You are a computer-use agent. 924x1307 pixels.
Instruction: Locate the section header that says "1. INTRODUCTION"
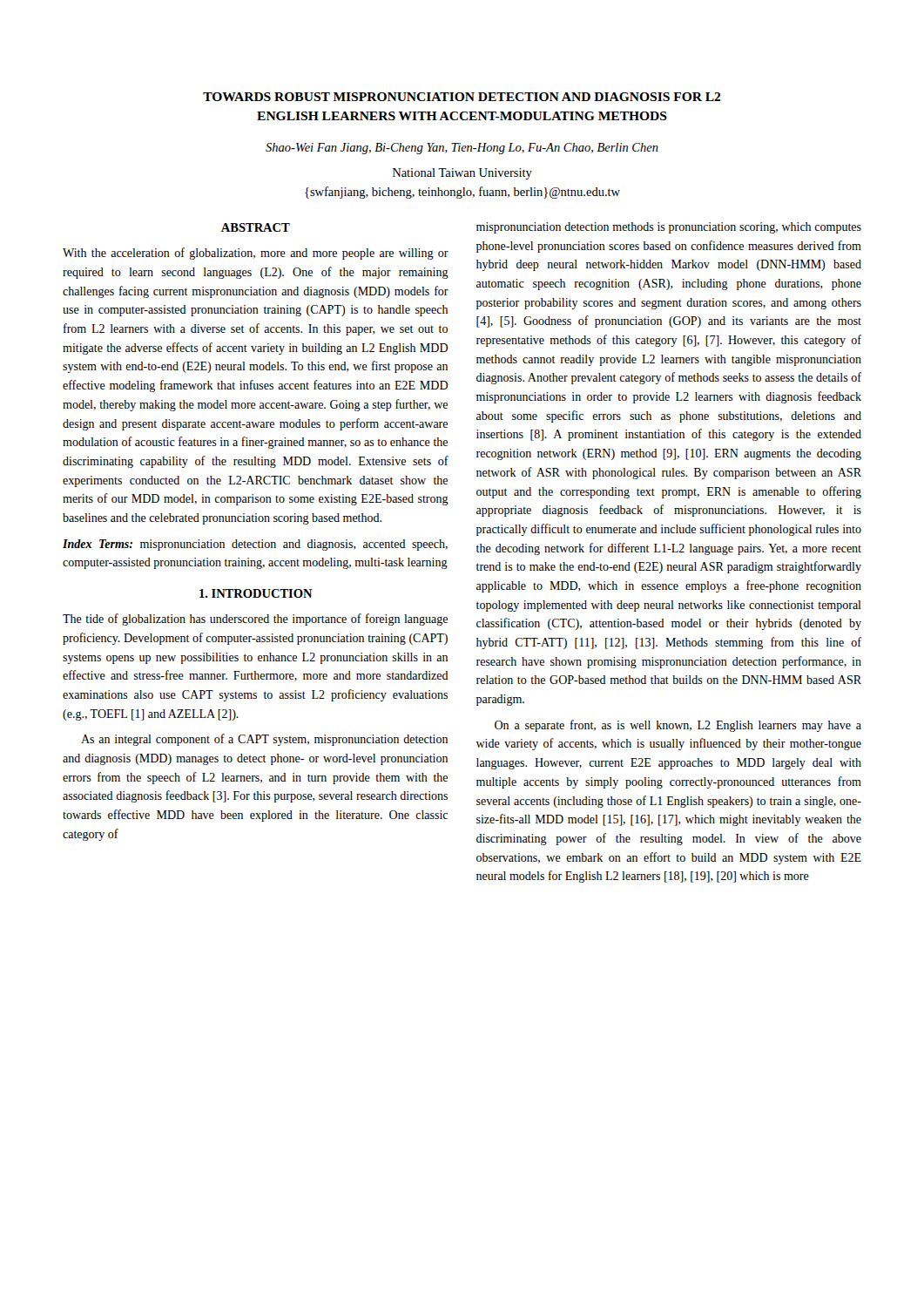(255, 593)
